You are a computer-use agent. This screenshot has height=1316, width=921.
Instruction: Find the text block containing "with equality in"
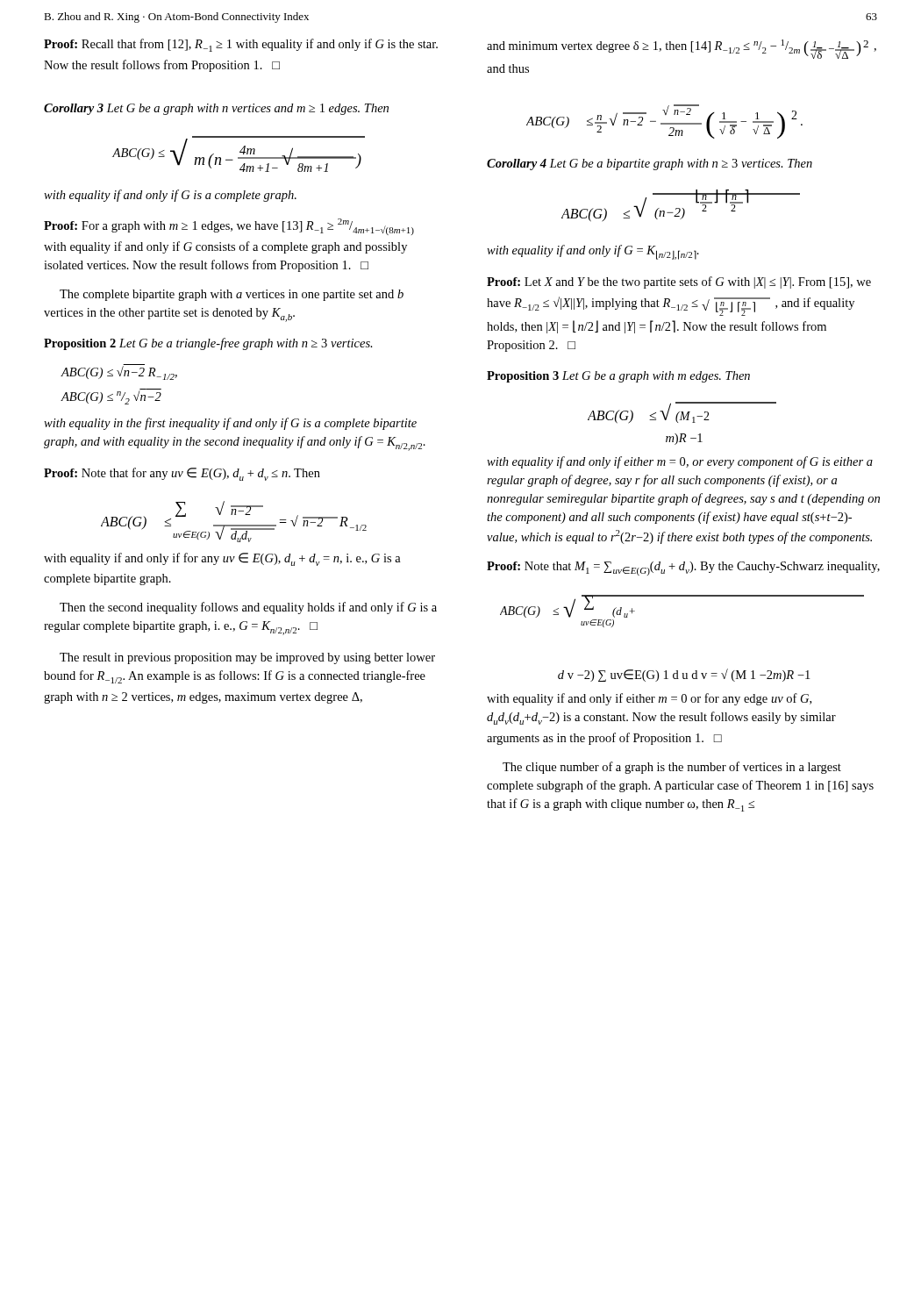241,434
